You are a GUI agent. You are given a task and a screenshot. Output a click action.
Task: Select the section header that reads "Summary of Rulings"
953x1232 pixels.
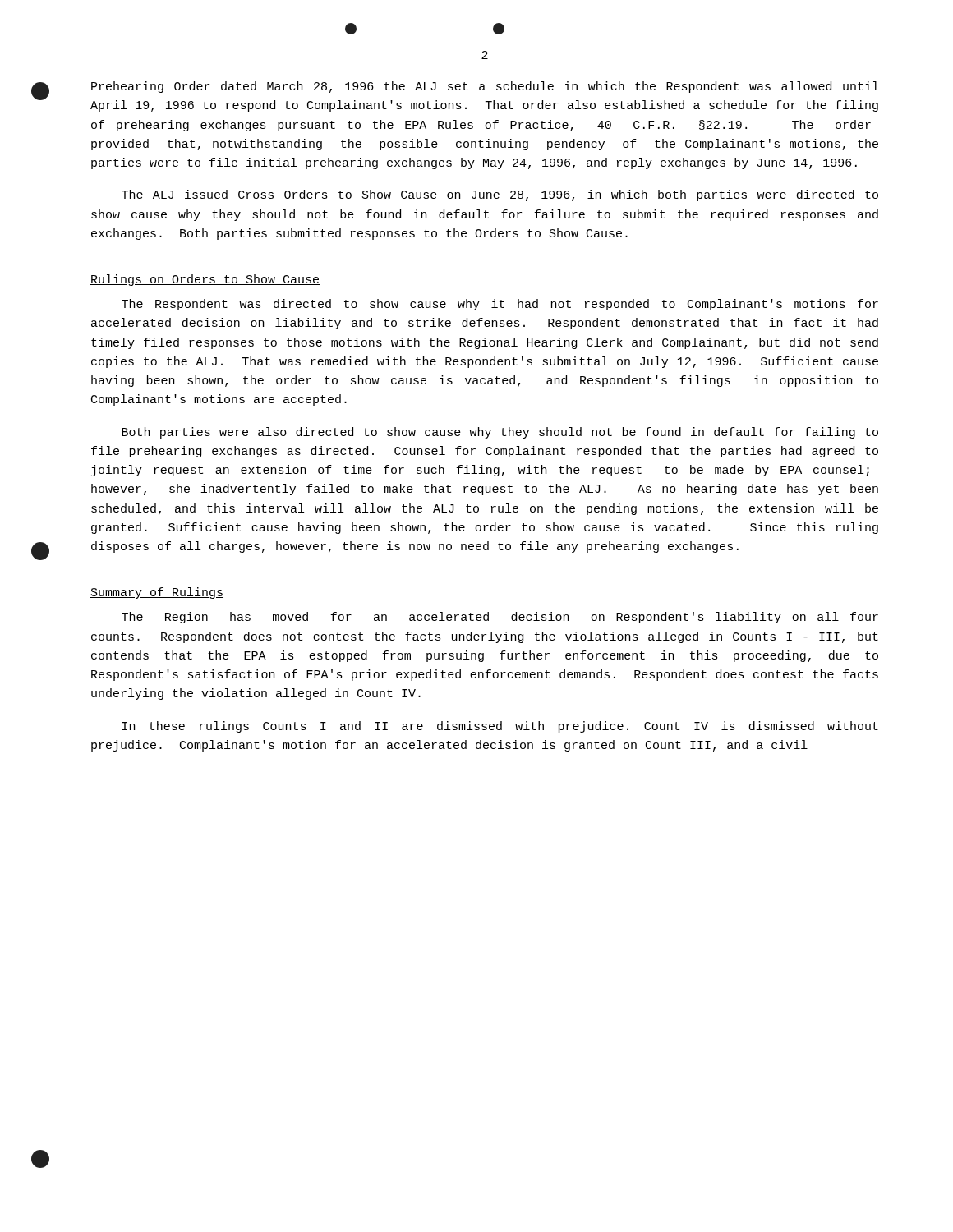click(x=157, y=594)
